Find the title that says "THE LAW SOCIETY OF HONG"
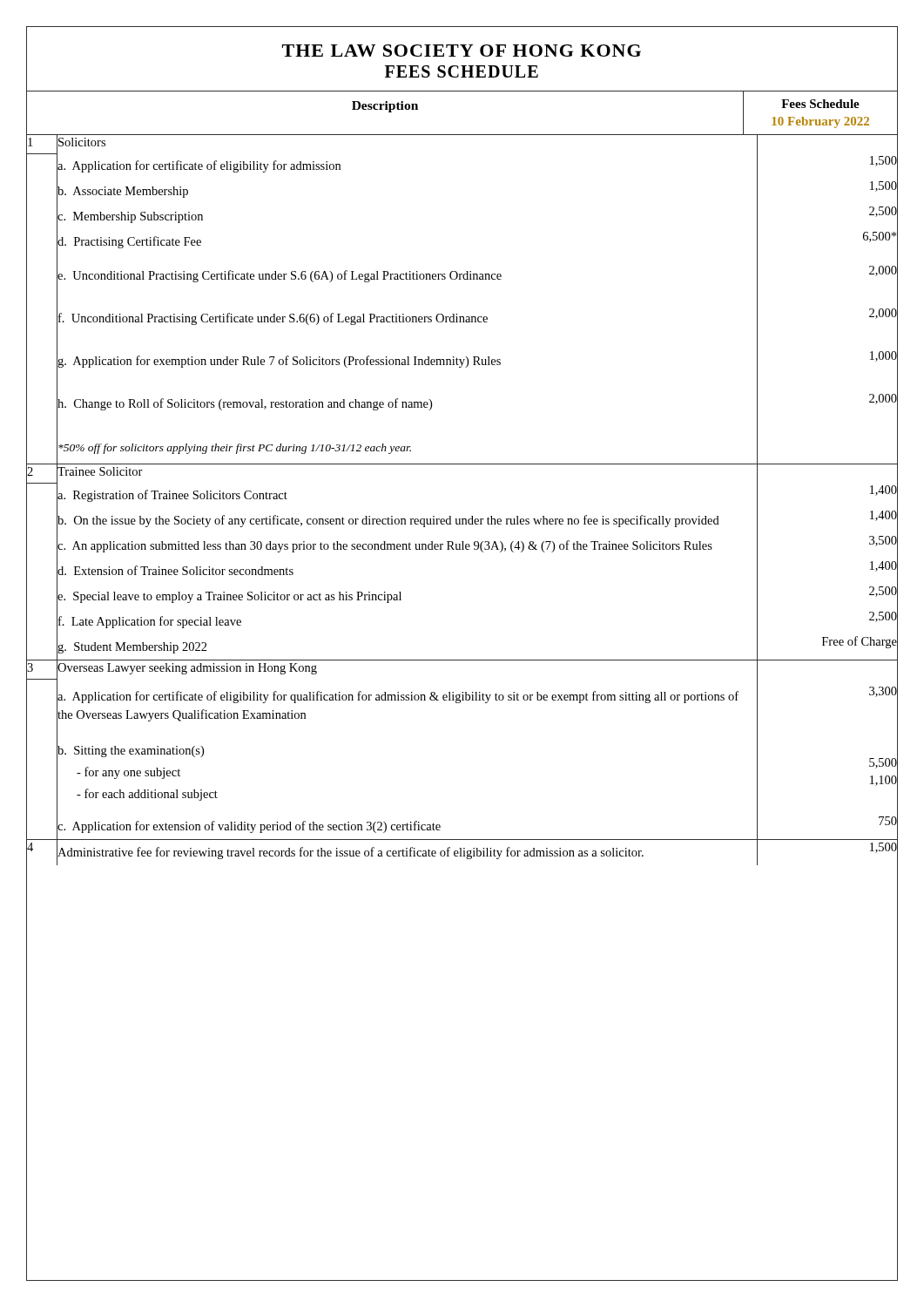924x1307 pixels. 462,61
